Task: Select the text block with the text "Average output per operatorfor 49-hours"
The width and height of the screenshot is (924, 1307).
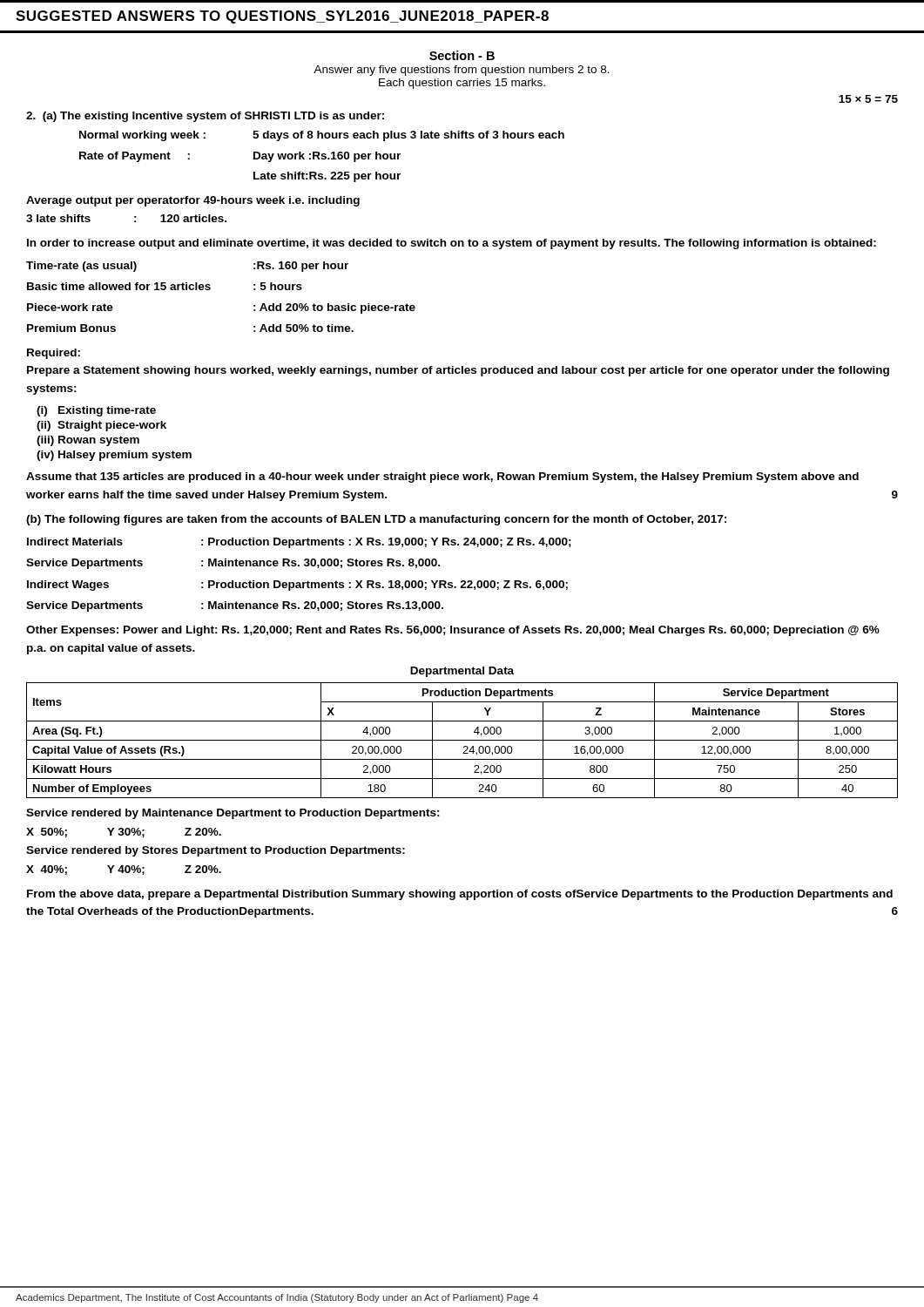Action: tap(193, 209)
